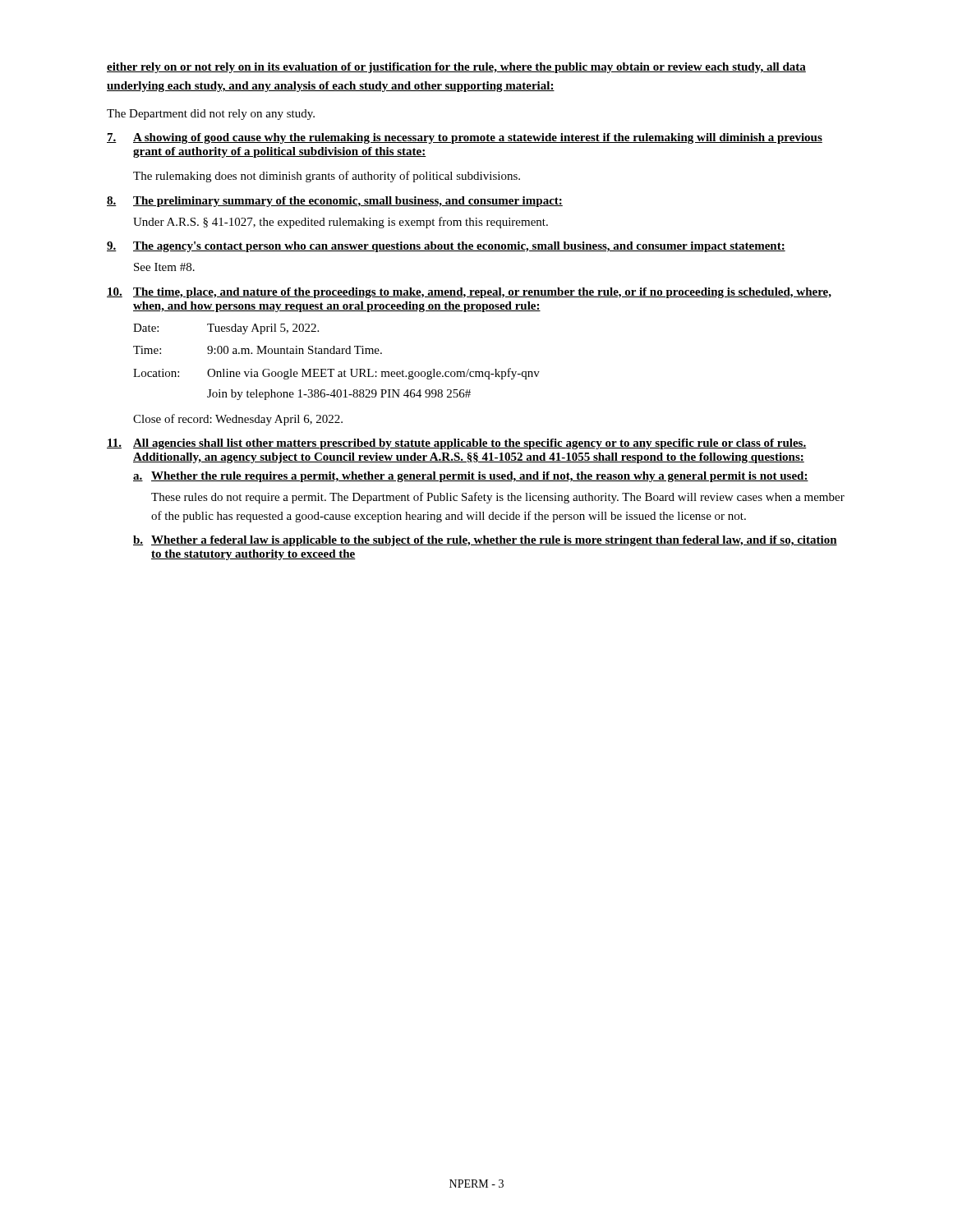Click the passage that begins "a. Whether the rule requires a"
The width and height of the screenshot is (953, 1232).
point(490,476)
